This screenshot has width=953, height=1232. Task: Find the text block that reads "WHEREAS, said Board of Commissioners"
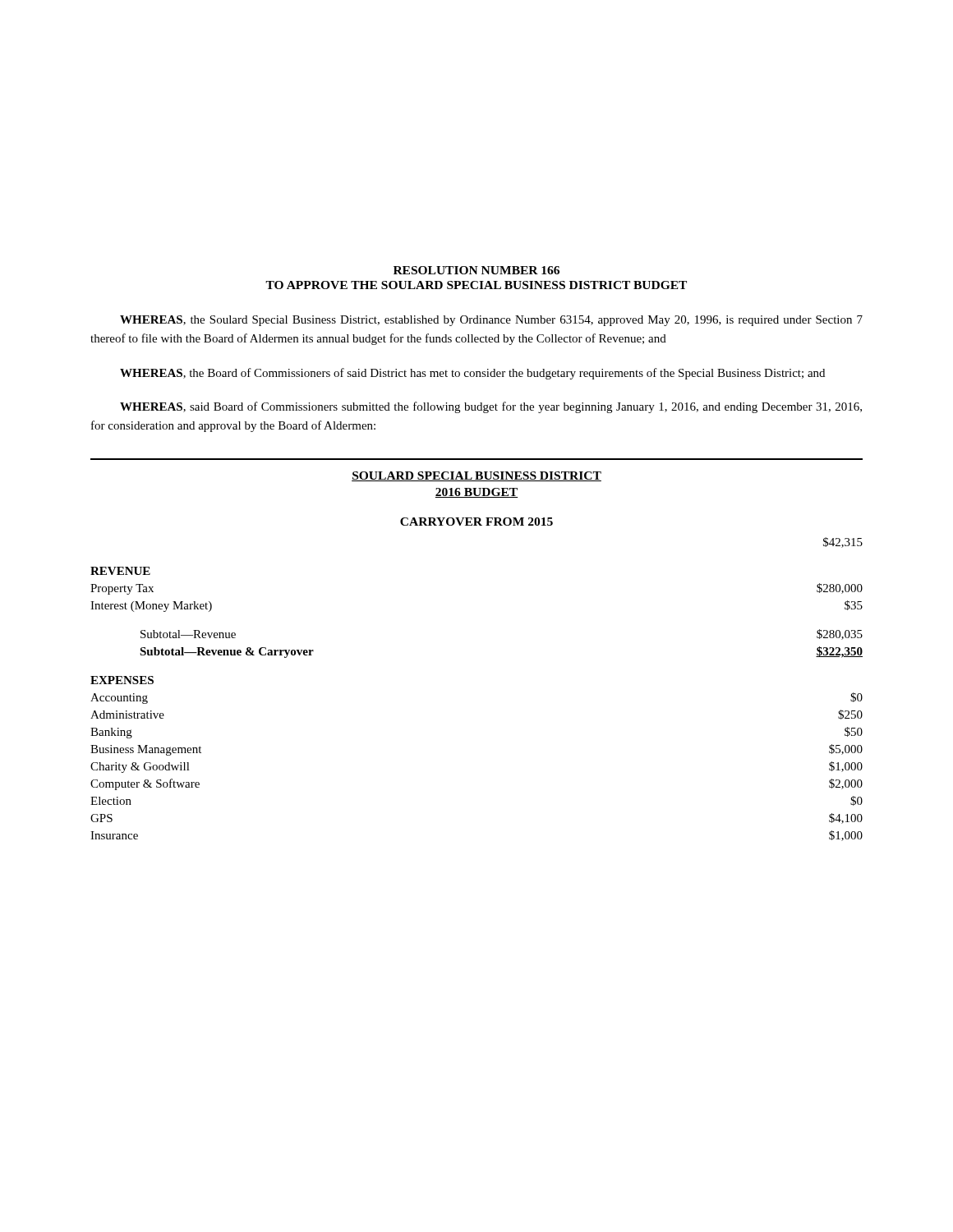pos(476,415)
